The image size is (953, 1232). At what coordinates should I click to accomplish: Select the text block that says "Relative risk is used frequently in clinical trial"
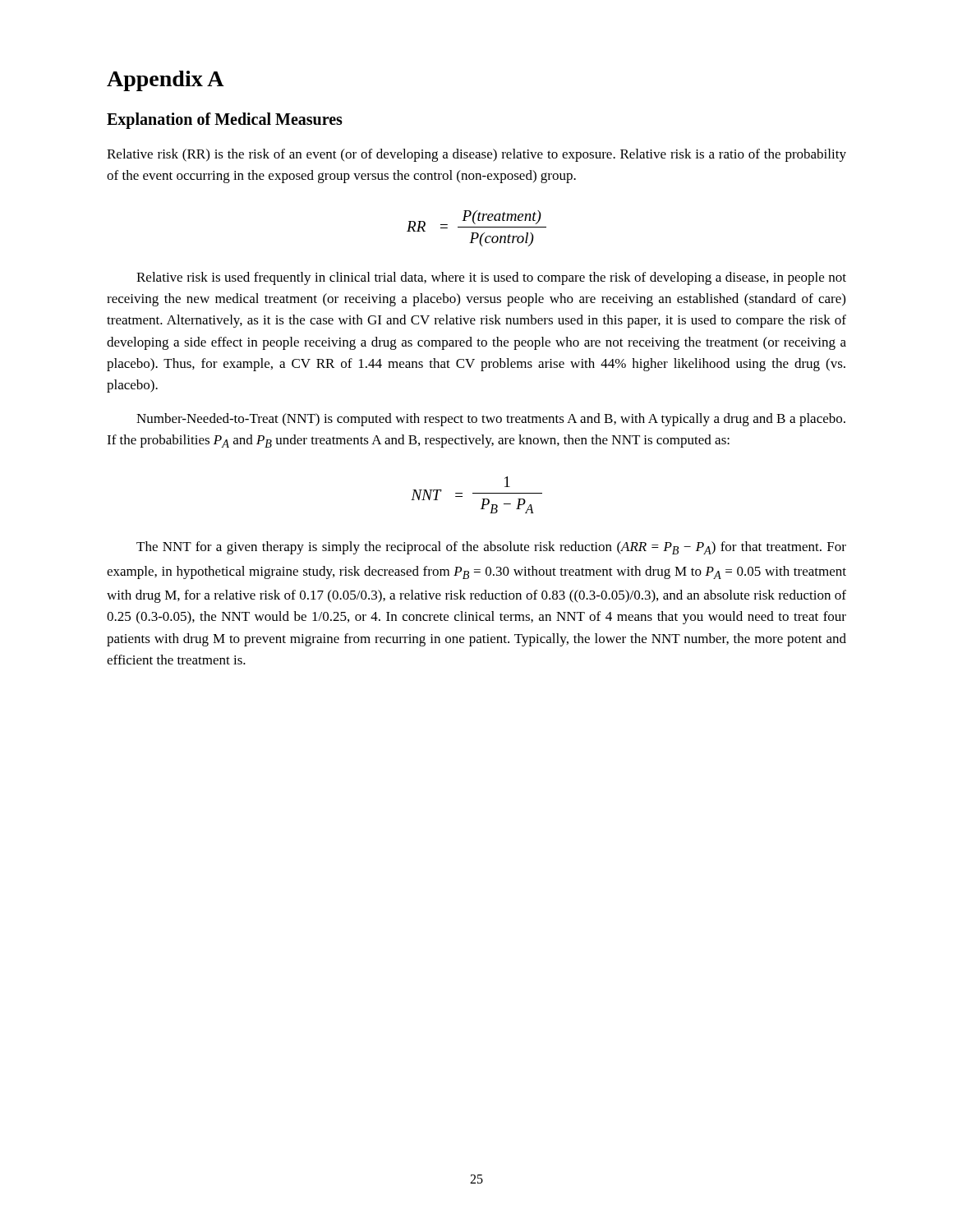pos(476,332)
